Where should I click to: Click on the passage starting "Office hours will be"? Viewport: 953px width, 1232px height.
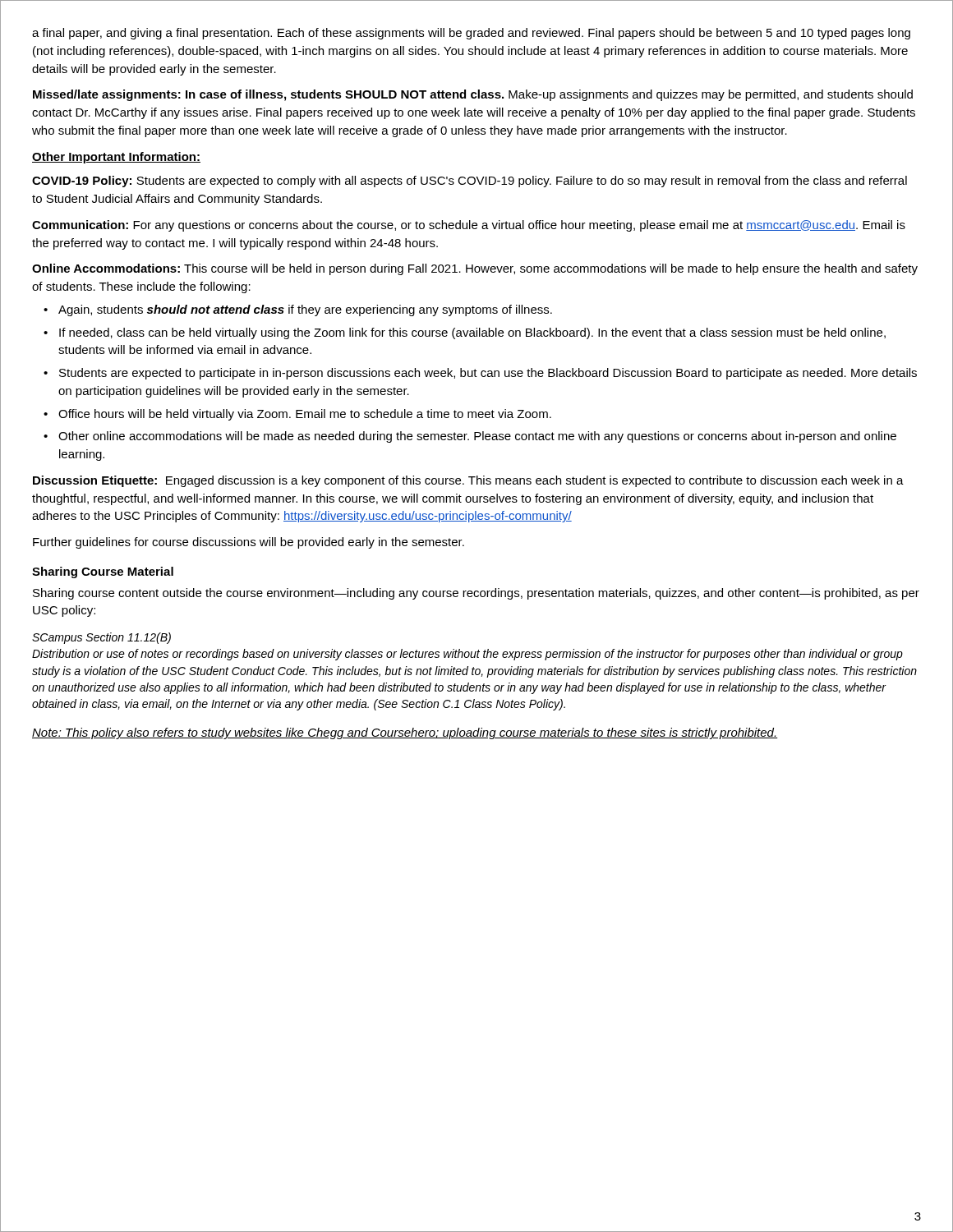point(305,413)
